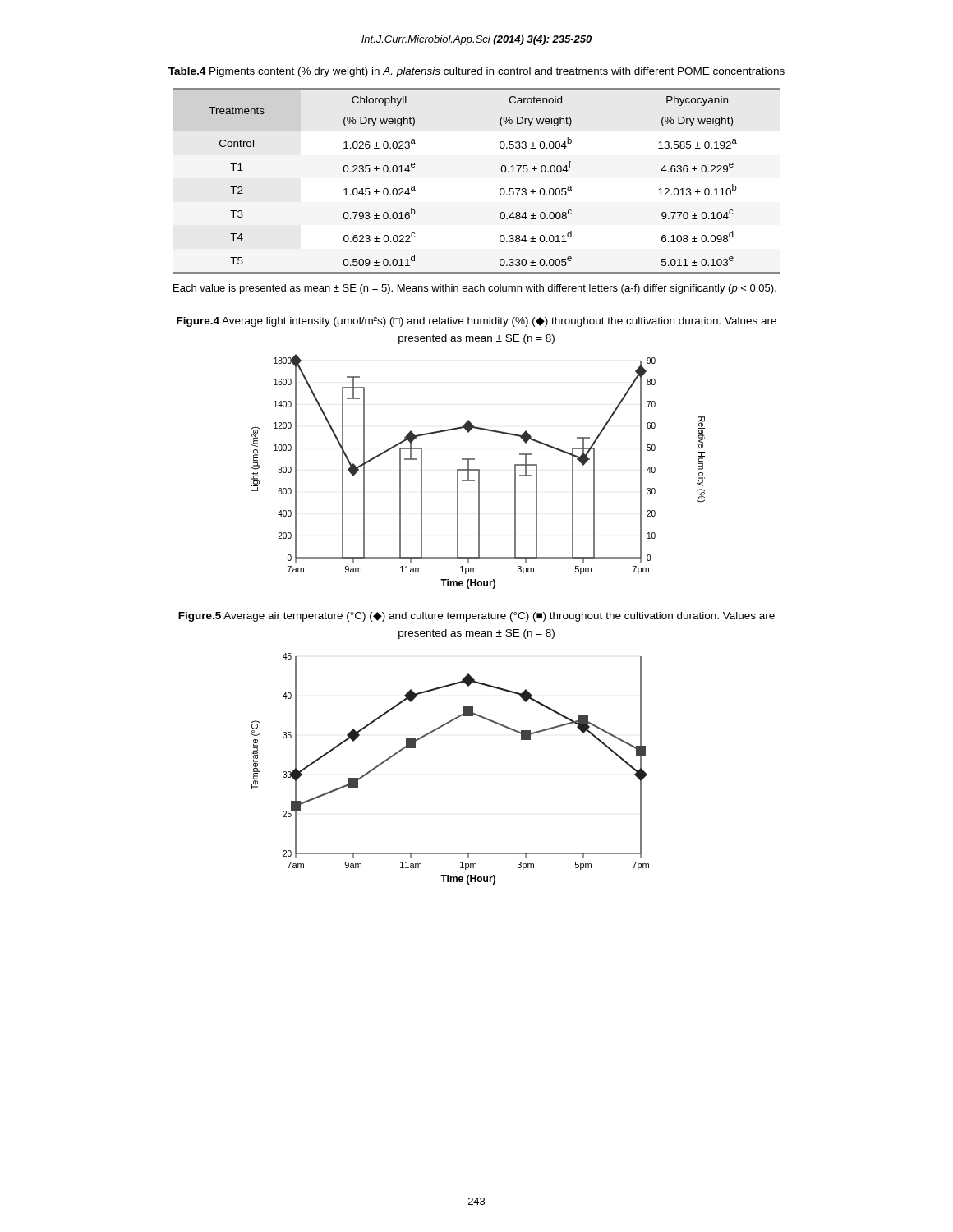The image size is (953, 1232).
Task: Locate the caption containing "Figure.4 Average light intensity (μmol/m²s)"
Action: pos(476,329)
